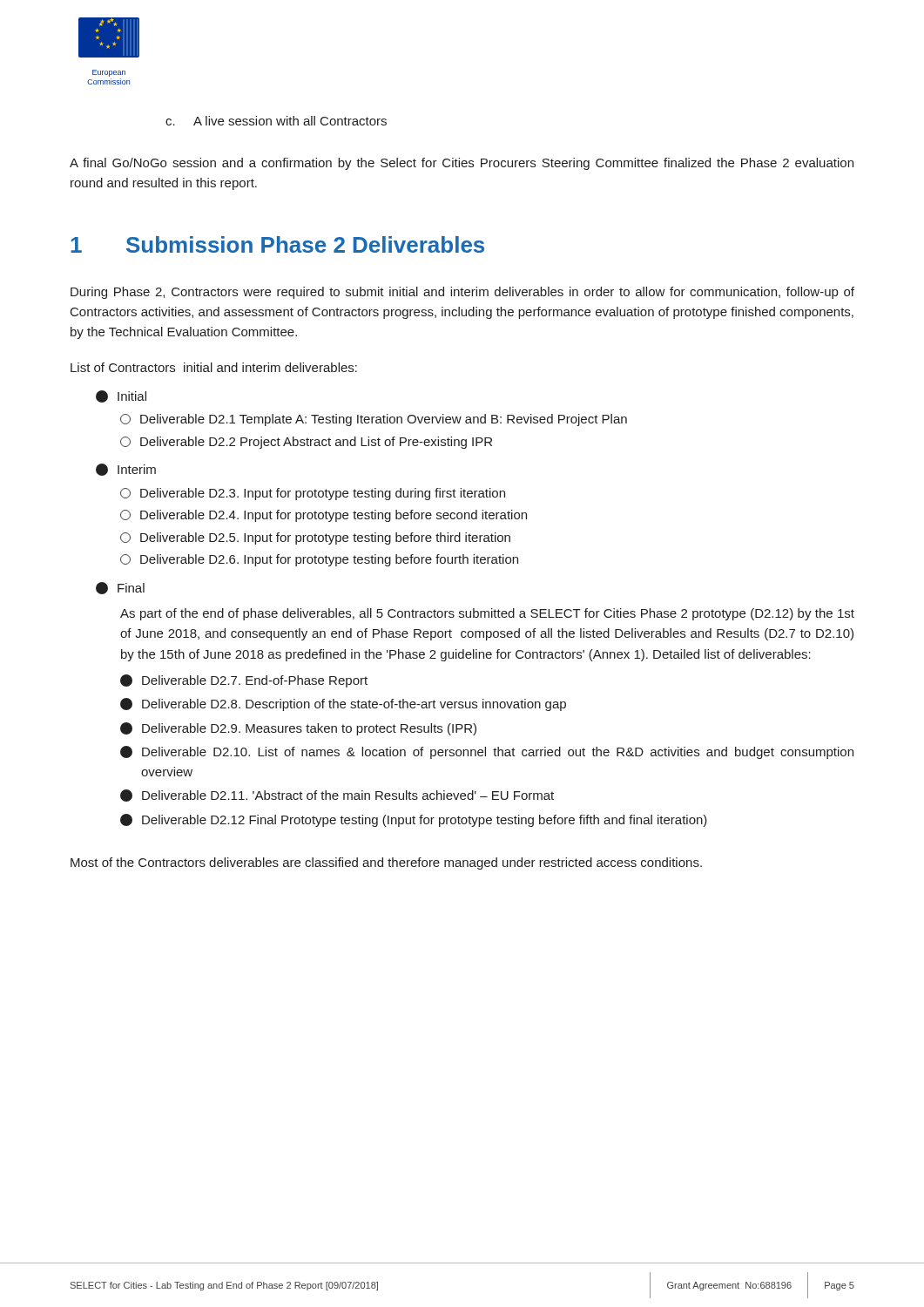Where is the passage that starts "Deliverable D2.3. Input"?
924x1307 pixels.
tap(313, 493)
